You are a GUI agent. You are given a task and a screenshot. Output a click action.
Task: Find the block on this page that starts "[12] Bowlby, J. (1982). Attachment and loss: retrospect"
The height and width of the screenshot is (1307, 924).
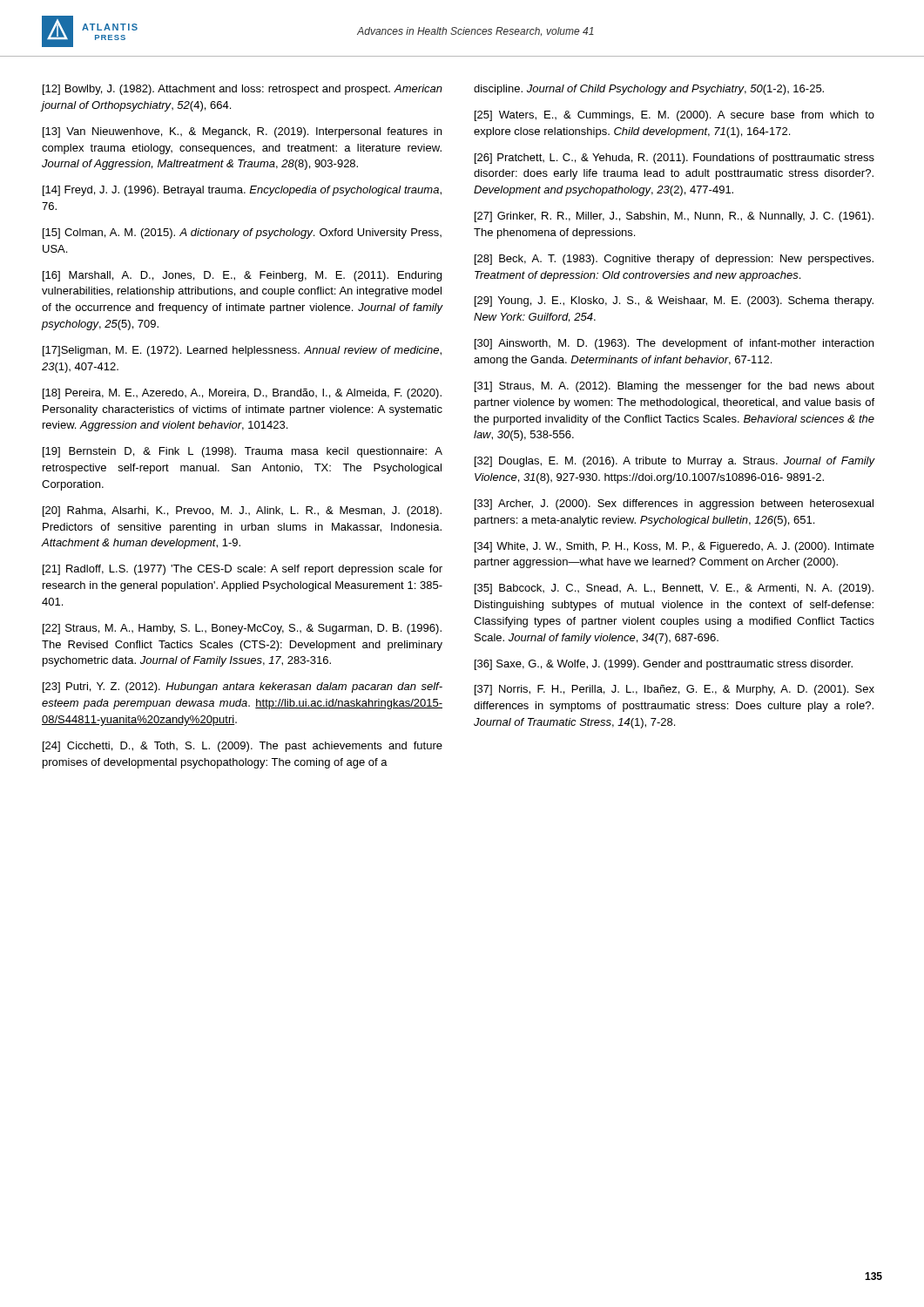coord(242,97)
